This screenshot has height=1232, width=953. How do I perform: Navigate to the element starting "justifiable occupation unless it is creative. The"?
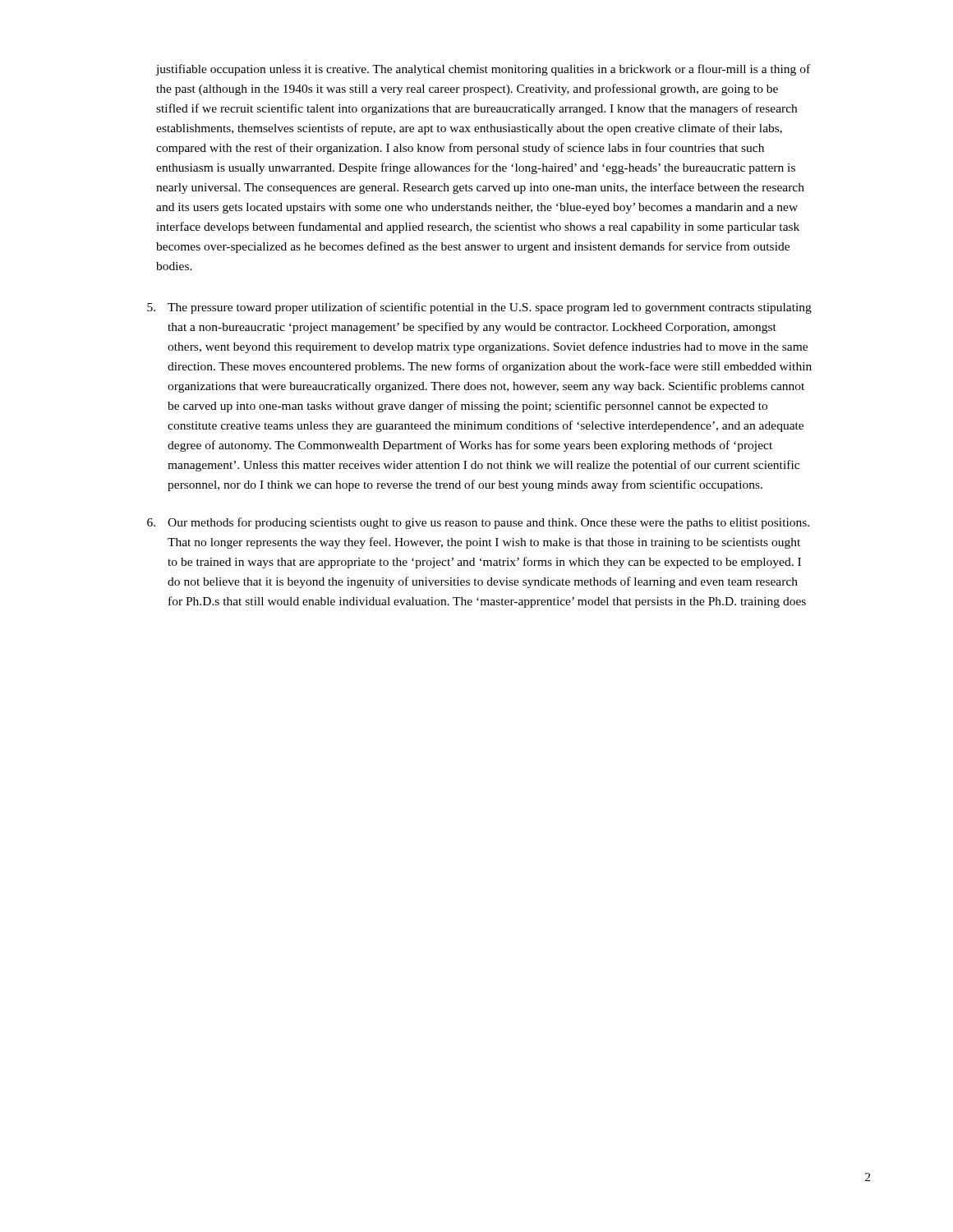coord(483,167)
